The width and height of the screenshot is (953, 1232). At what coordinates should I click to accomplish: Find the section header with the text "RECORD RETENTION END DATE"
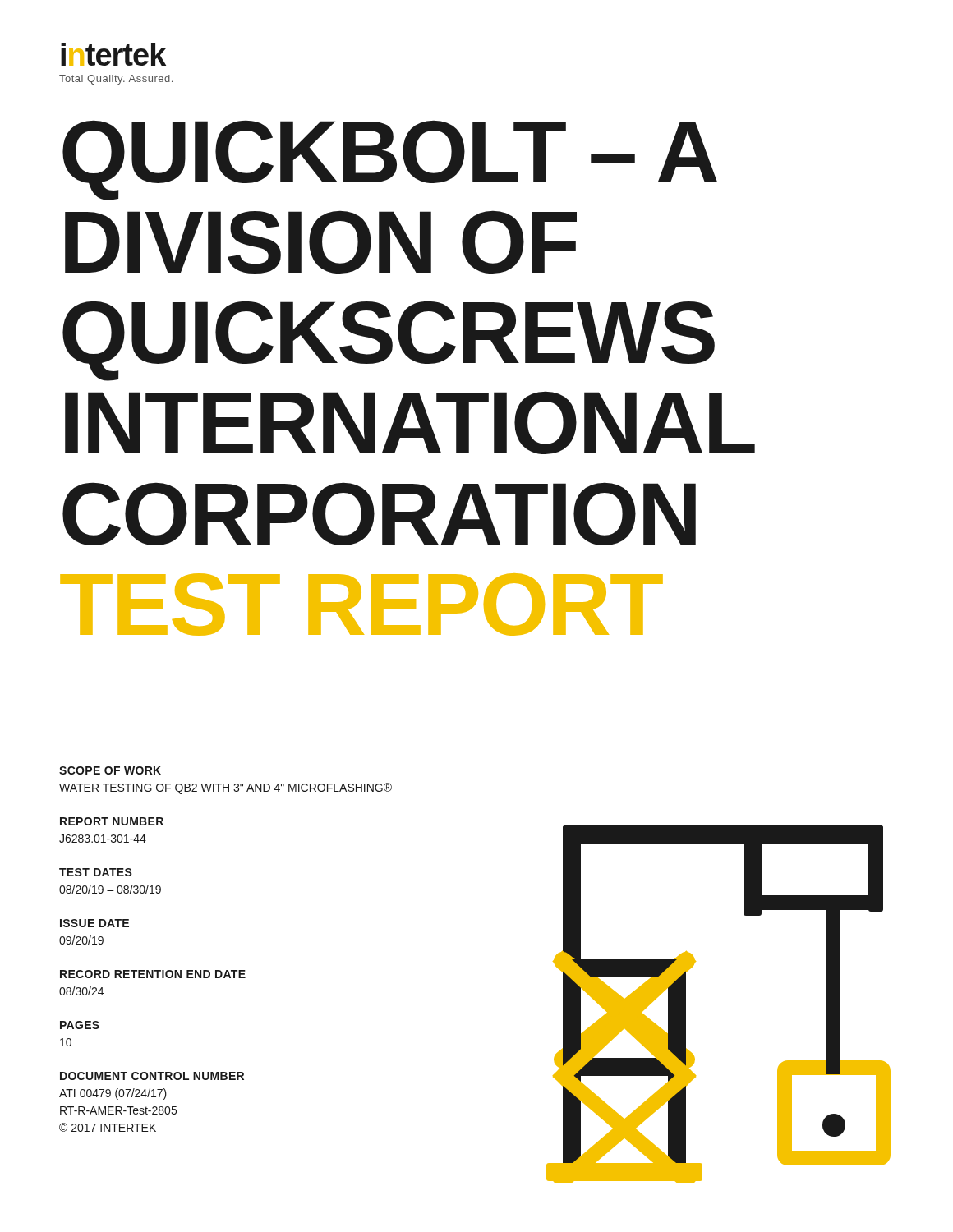(153, 974)
